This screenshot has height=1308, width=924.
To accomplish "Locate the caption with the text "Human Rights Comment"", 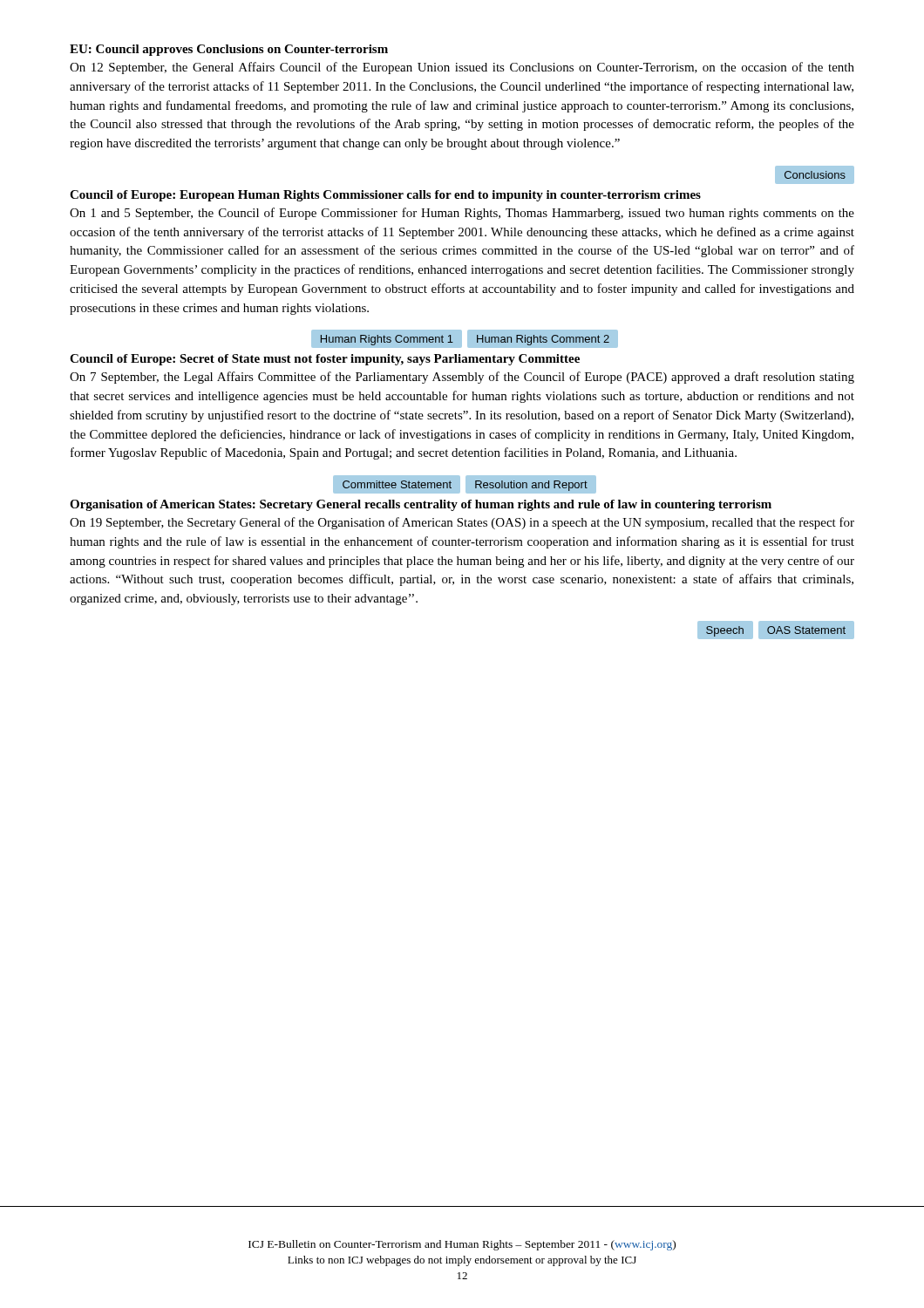I will [465, 339].
